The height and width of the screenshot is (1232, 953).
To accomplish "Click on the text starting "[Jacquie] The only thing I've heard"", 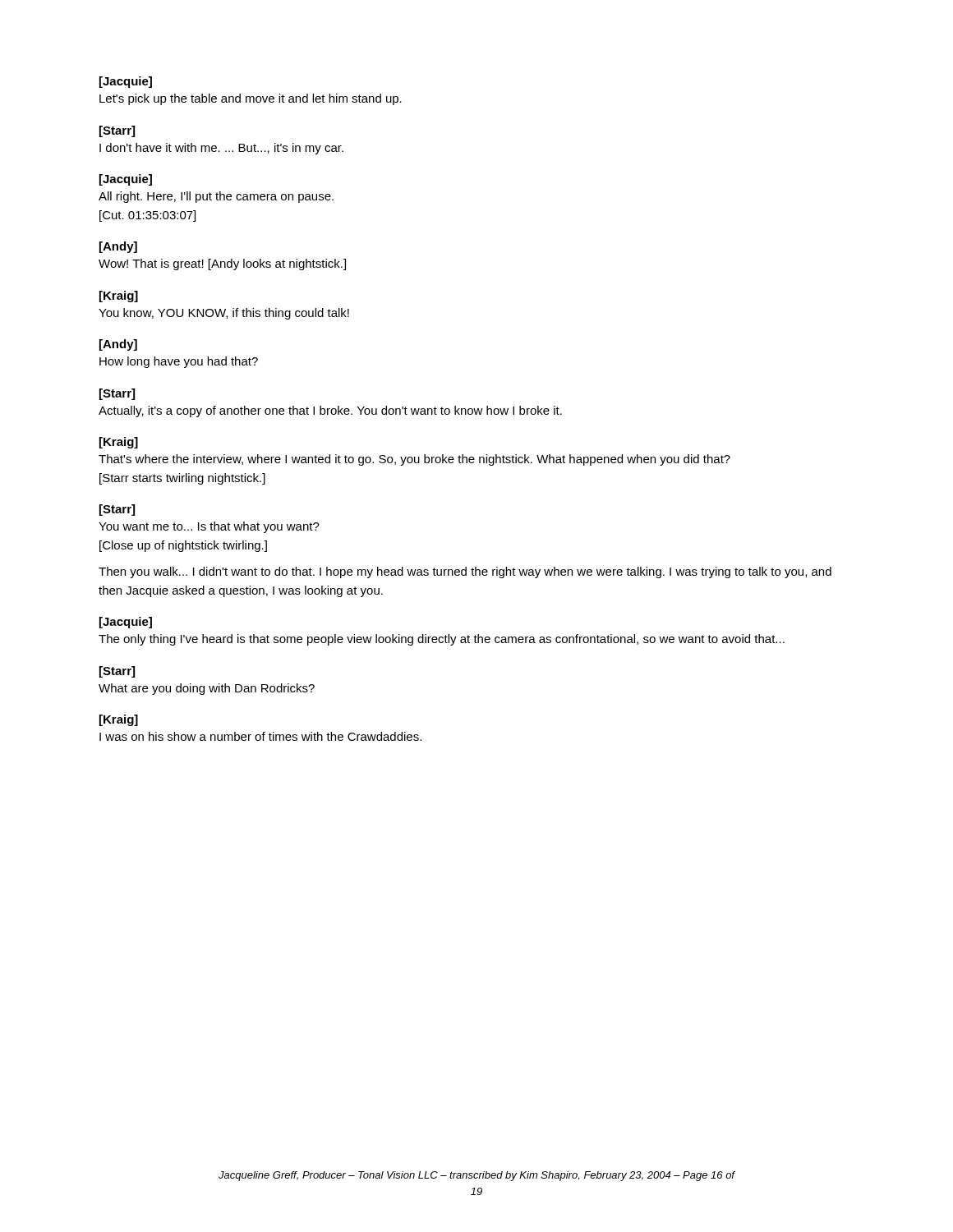I will click(476, 631).
